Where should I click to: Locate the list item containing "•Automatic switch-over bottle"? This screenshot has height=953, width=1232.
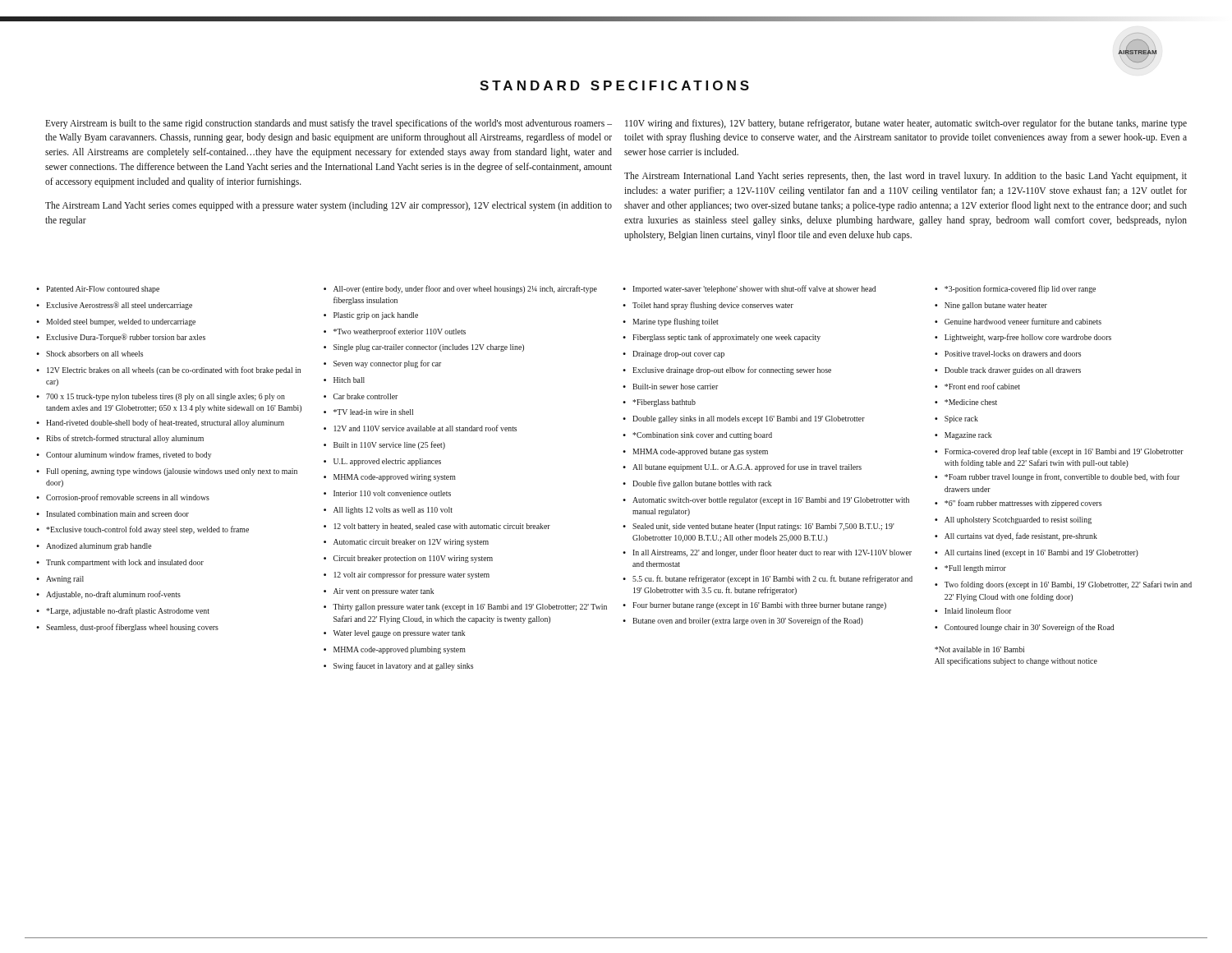(772, 506)
